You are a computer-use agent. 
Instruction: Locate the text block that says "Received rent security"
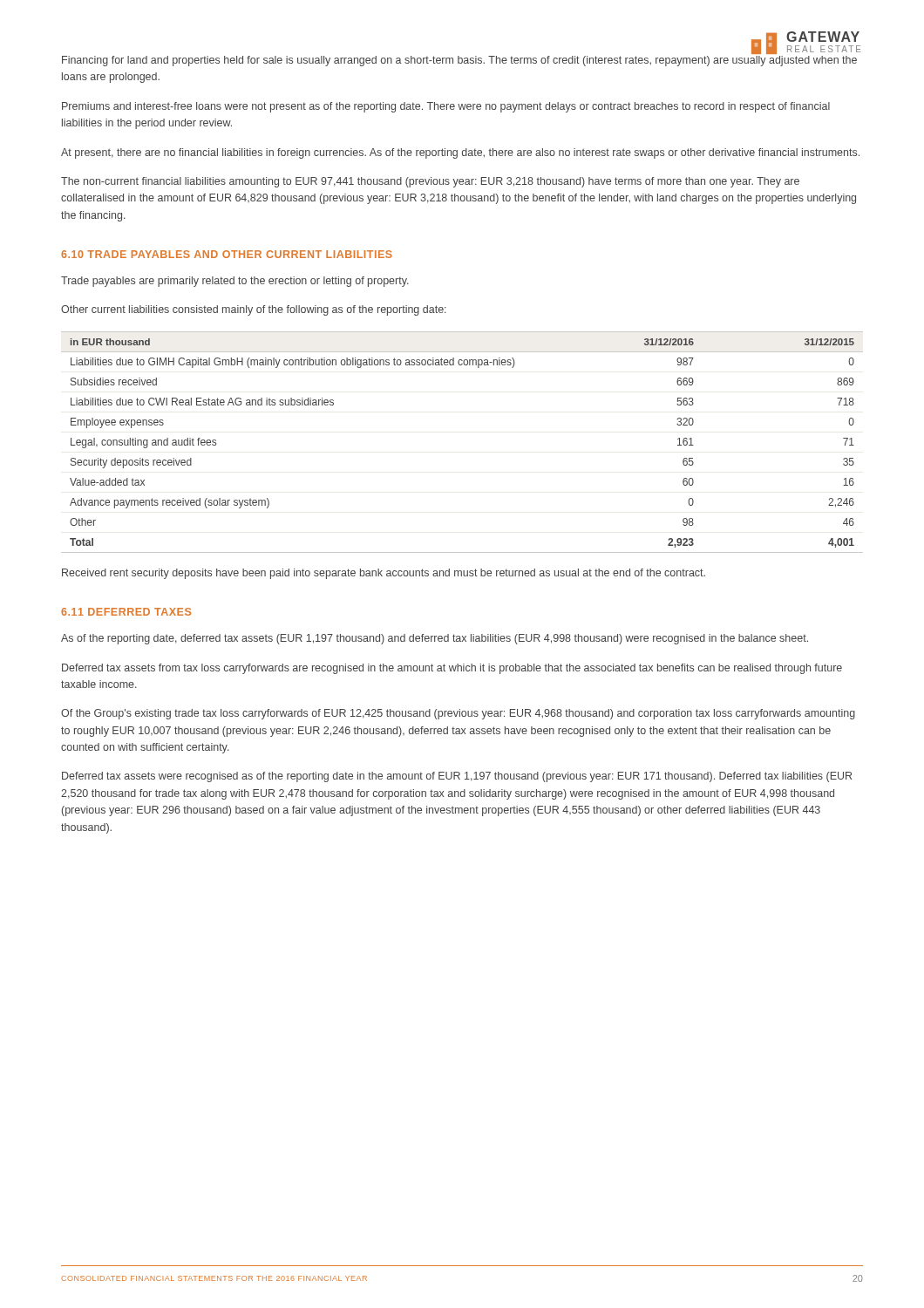[384, 573]
